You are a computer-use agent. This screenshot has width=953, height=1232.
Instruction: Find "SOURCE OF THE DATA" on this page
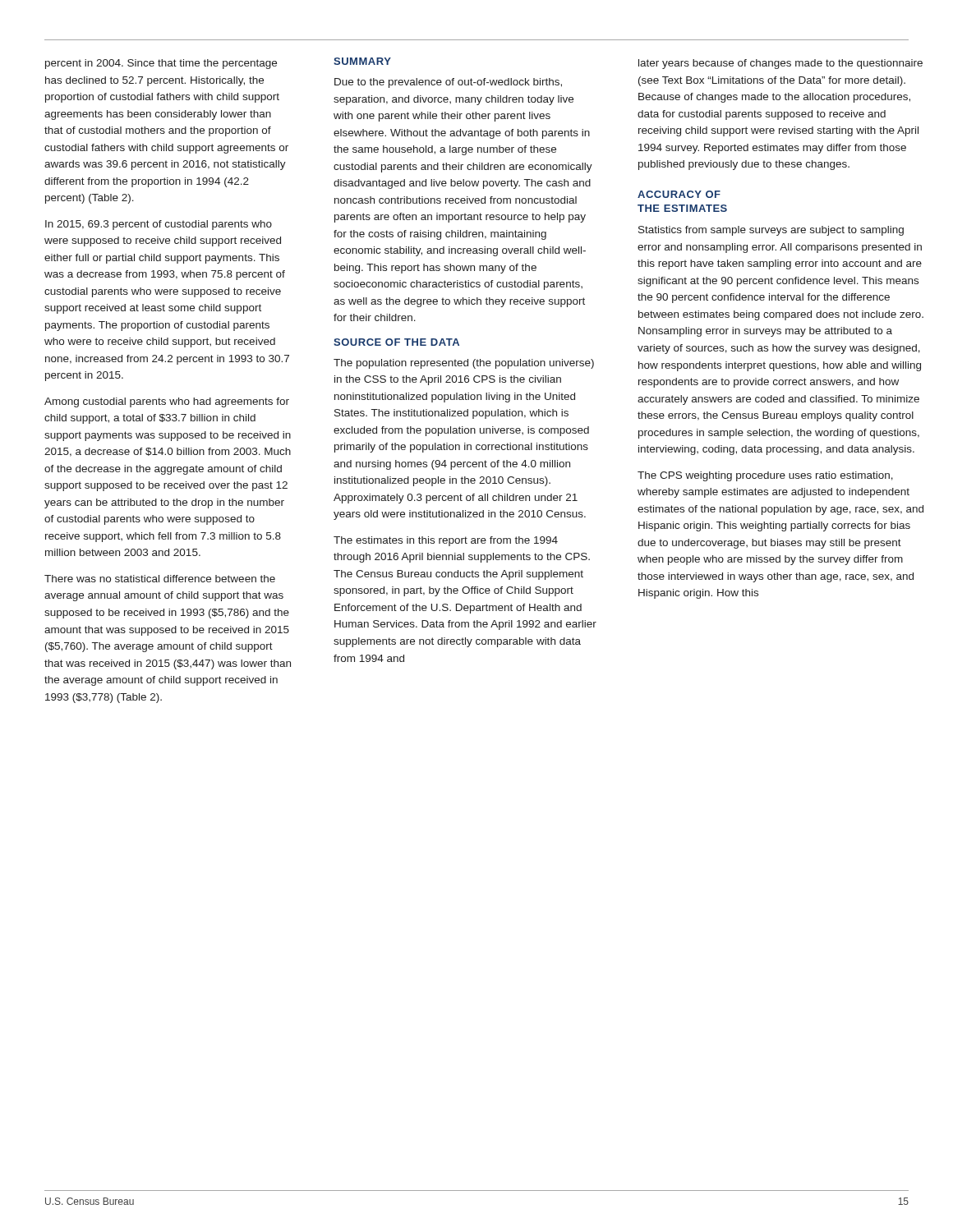(465, 342)
